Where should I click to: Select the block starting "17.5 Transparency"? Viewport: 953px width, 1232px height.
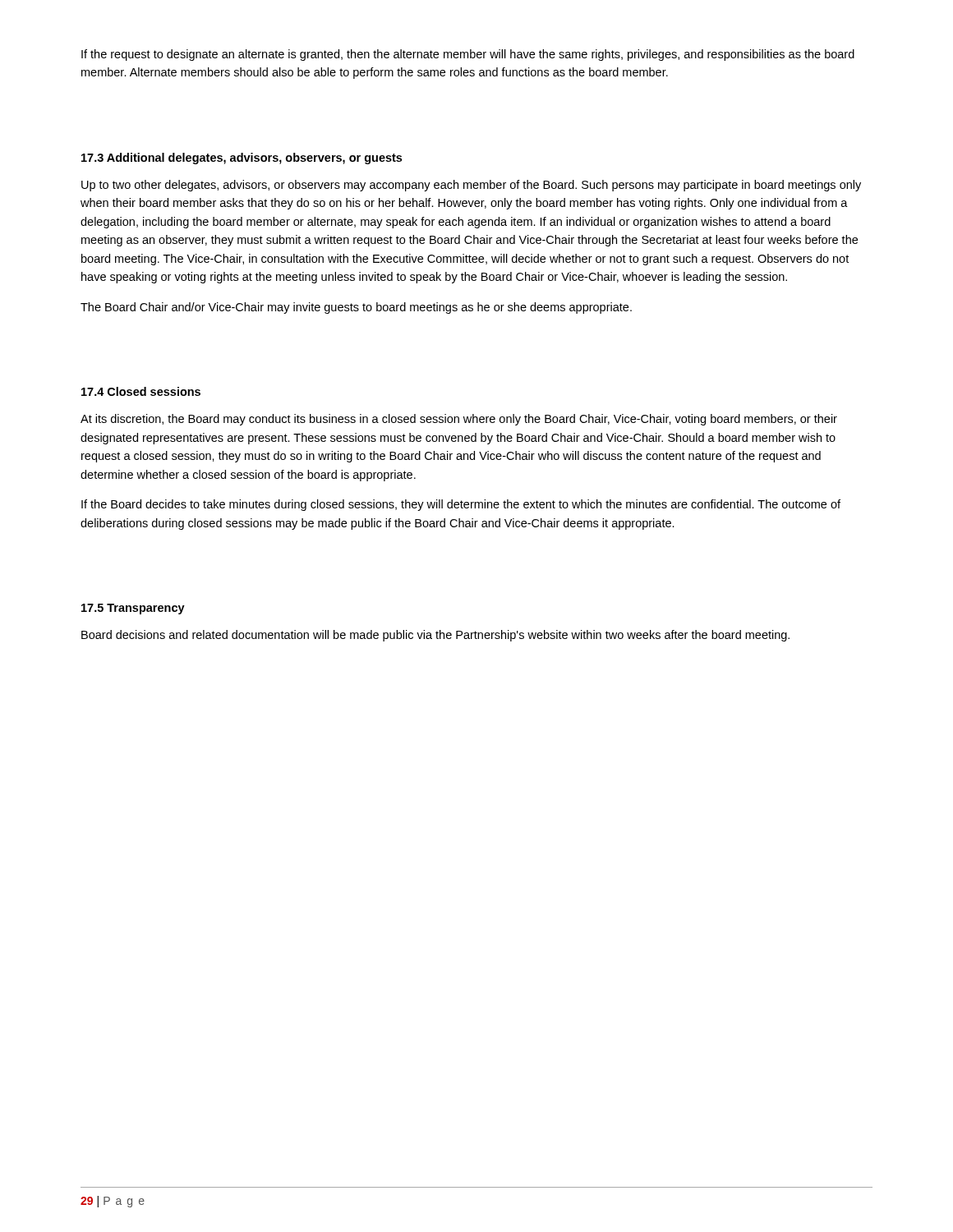[133, 608]
